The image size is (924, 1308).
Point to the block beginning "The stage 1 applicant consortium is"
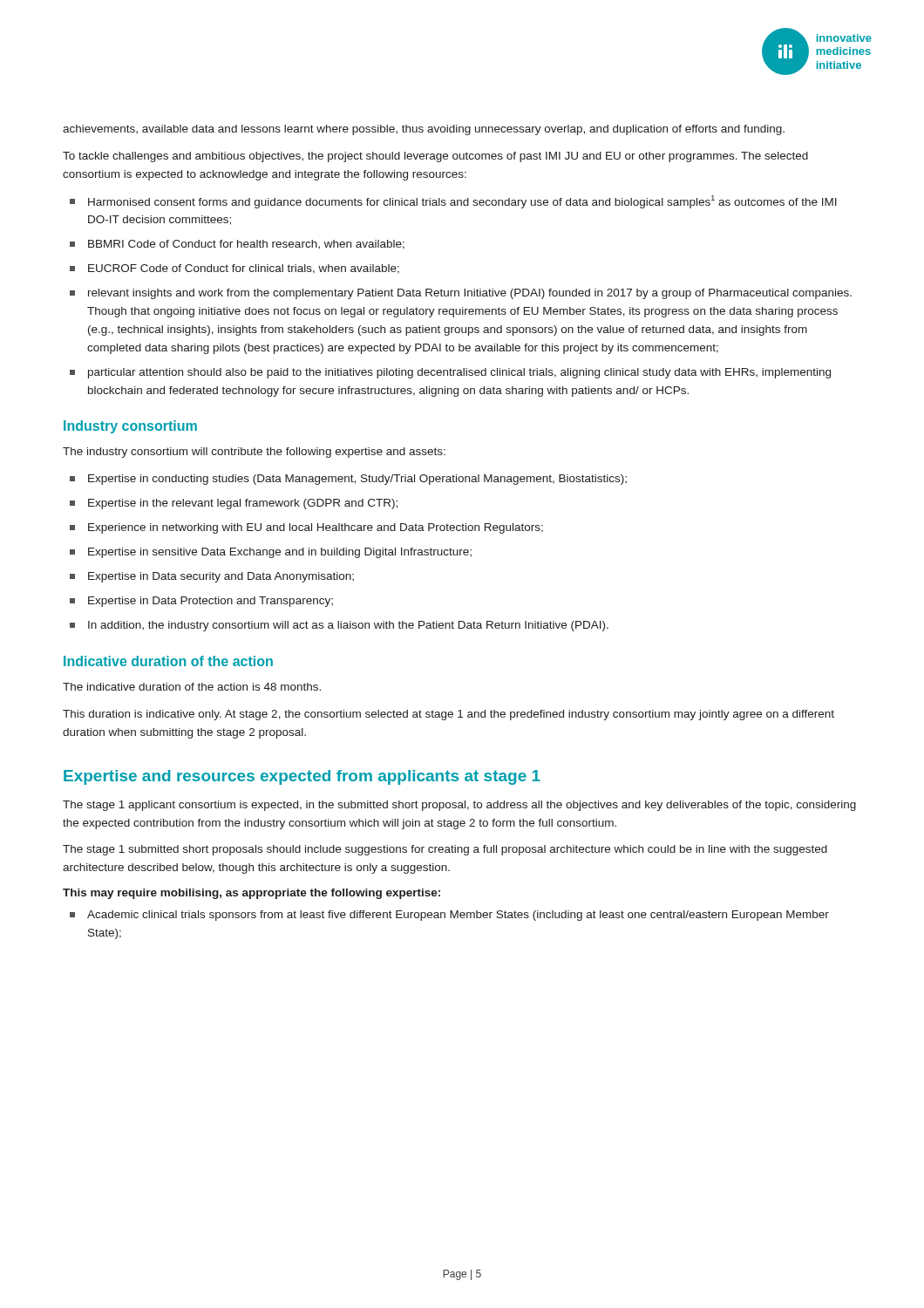462,837
